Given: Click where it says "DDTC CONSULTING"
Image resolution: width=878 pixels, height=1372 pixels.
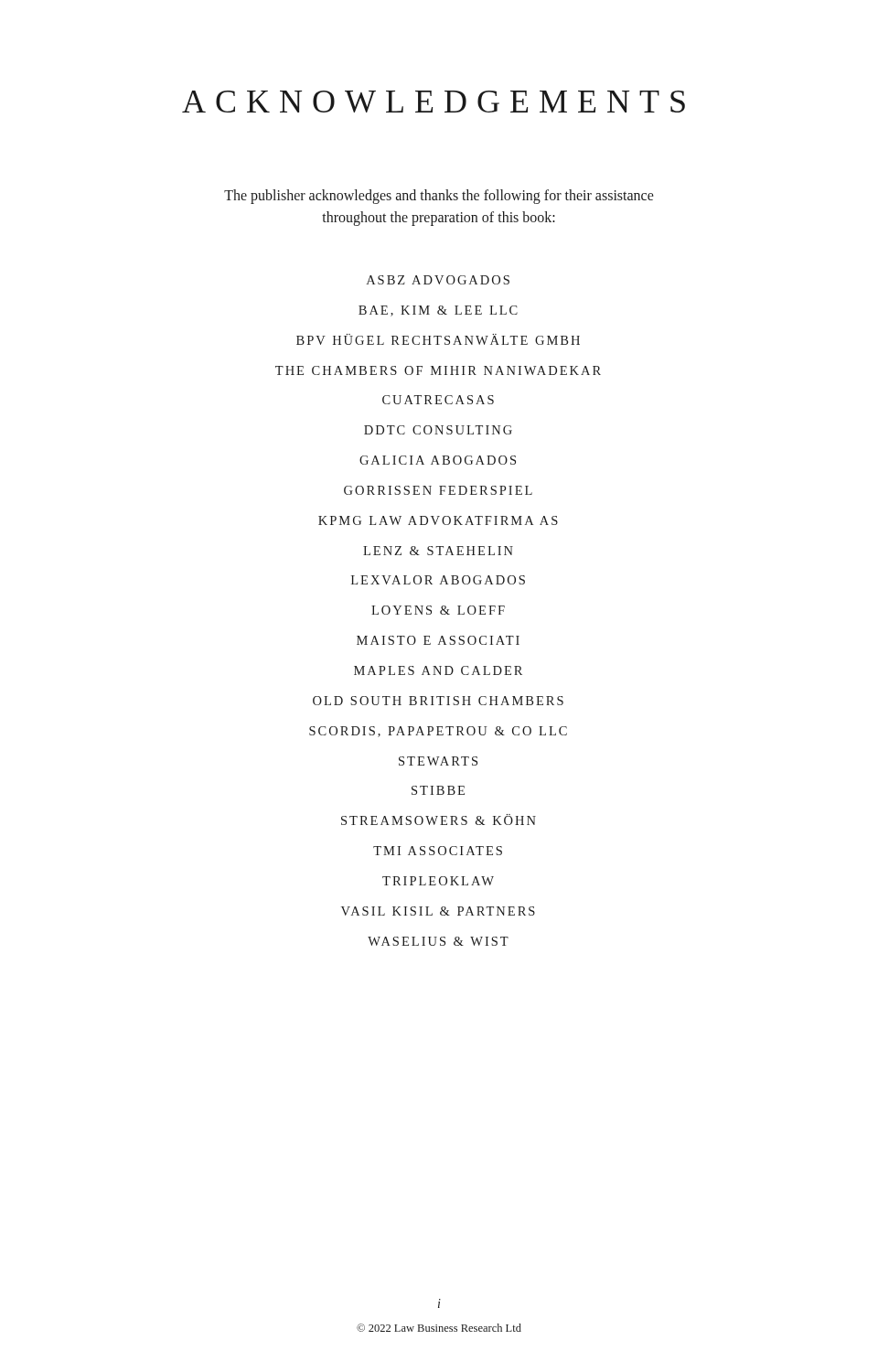Looking at the screenshot, I should [439, 430].
